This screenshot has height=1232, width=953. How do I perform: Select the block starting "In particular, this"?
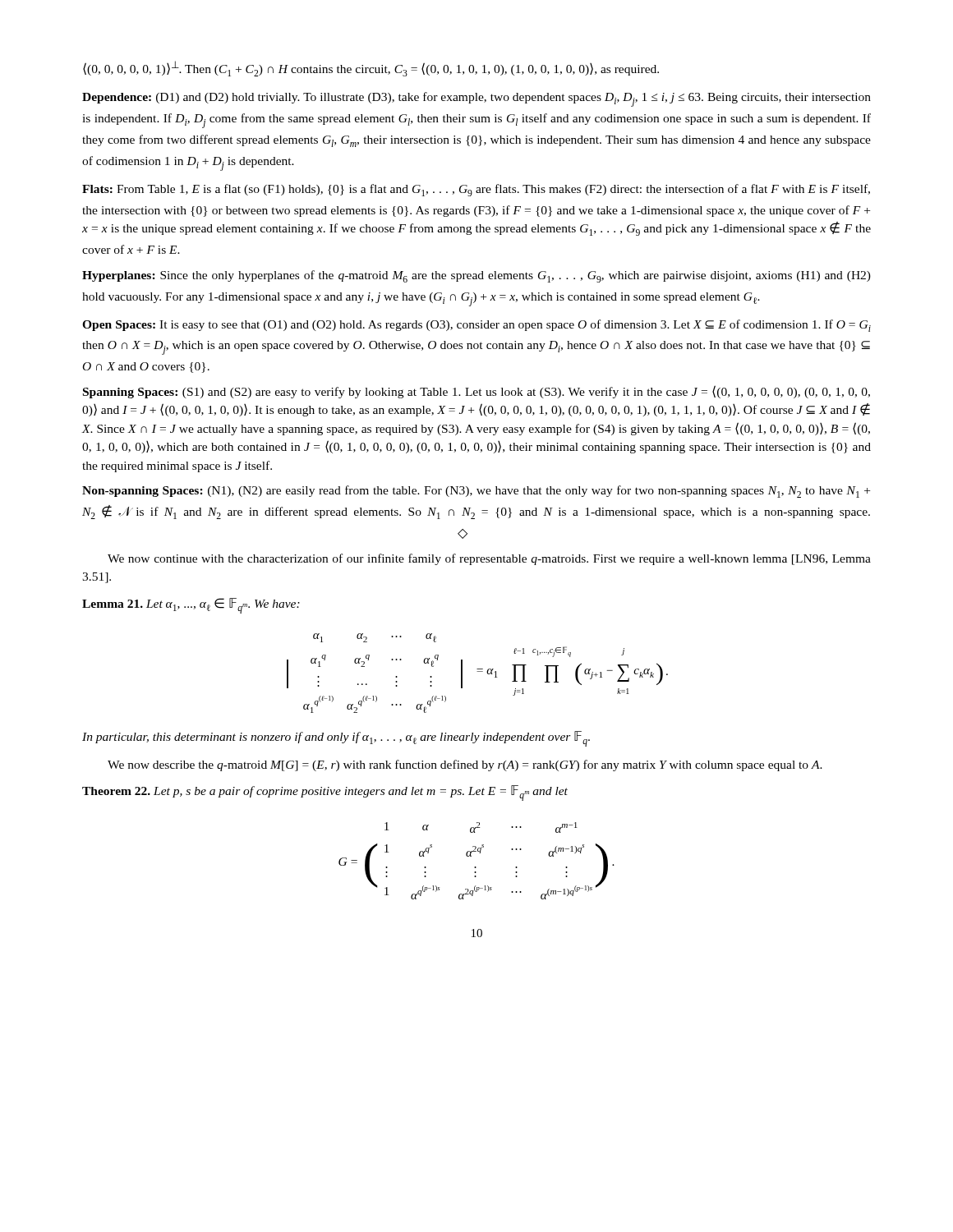coord(476,738)
